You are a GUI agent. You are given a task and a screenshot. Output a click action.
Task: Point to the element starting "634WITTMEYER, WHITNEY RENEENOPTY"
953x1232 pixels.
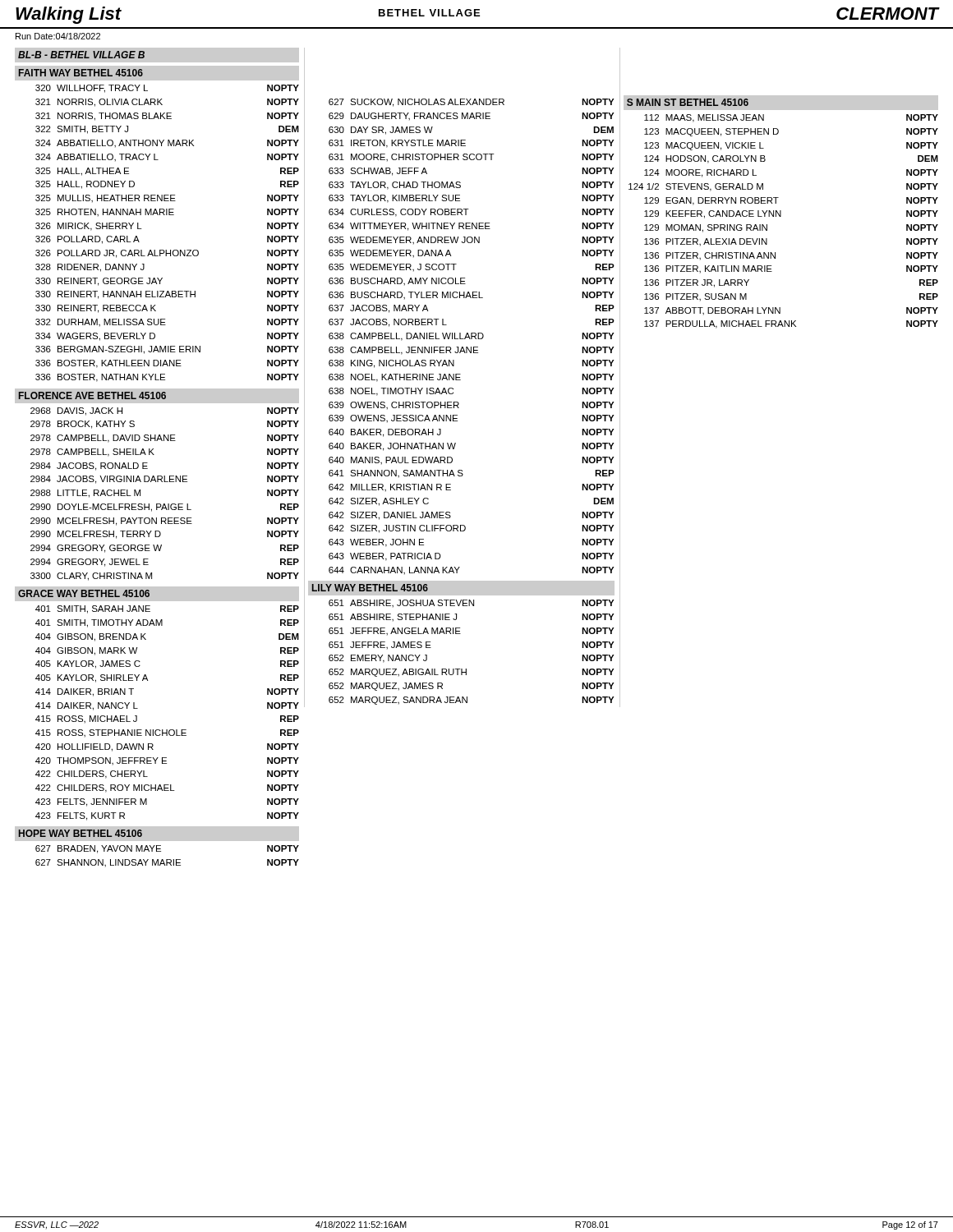click(461, 226)
